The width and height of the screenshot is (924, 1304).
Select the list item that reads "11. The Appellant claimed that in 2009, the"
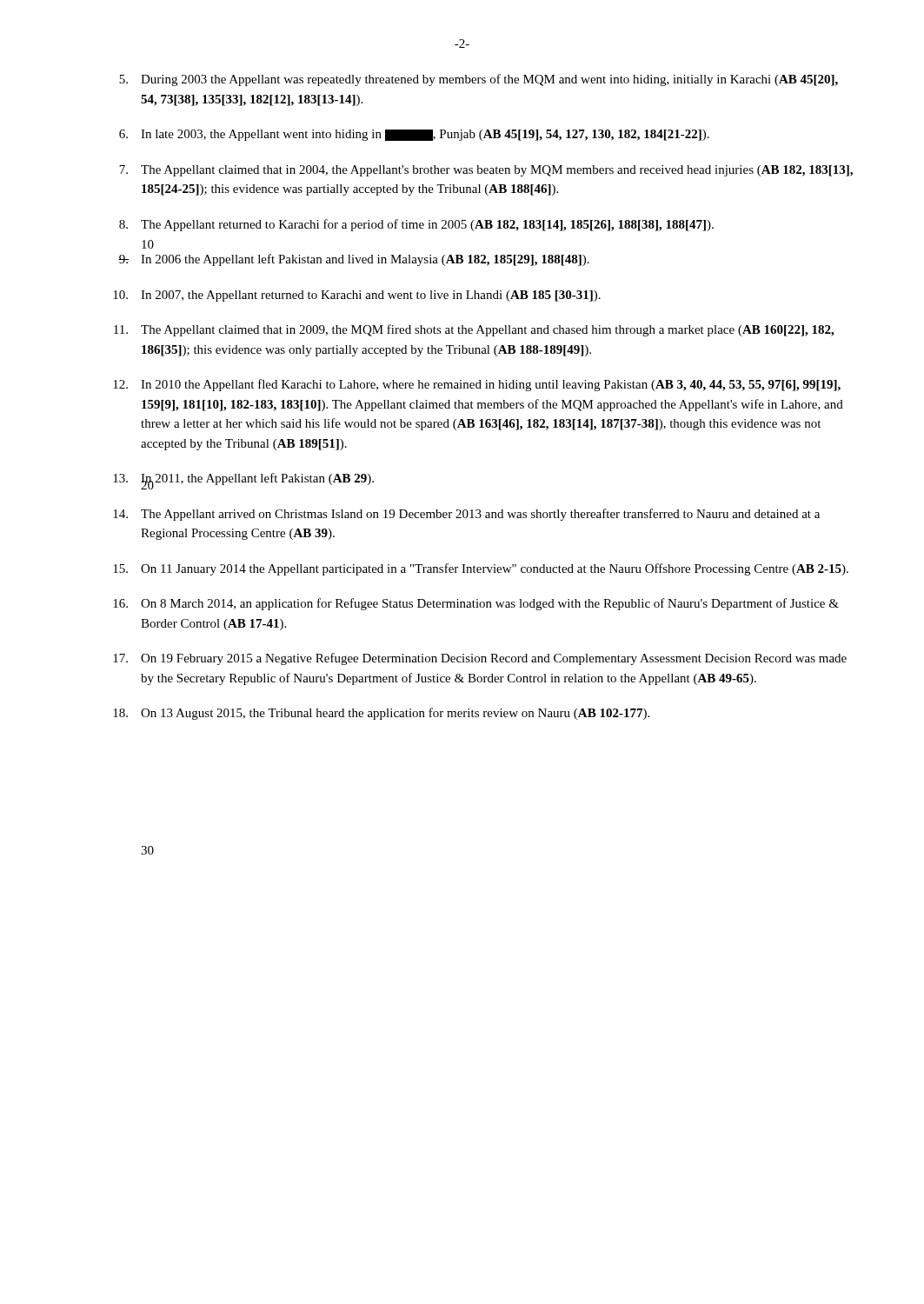[475, 339]
